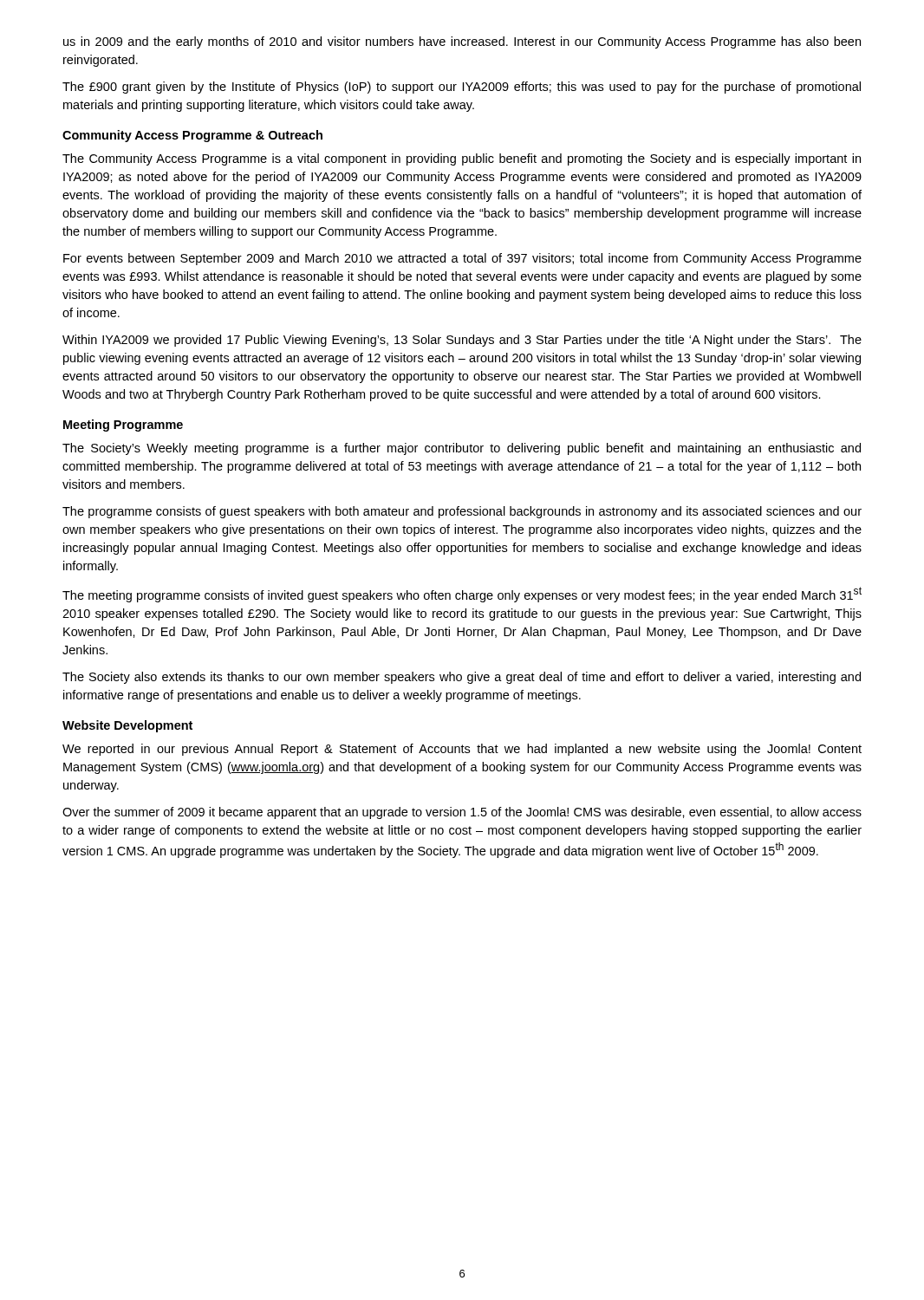Locate the text starting "us in 2009 and the"
The width and height of the screenshot is (924, 1300).
(462, 51)
